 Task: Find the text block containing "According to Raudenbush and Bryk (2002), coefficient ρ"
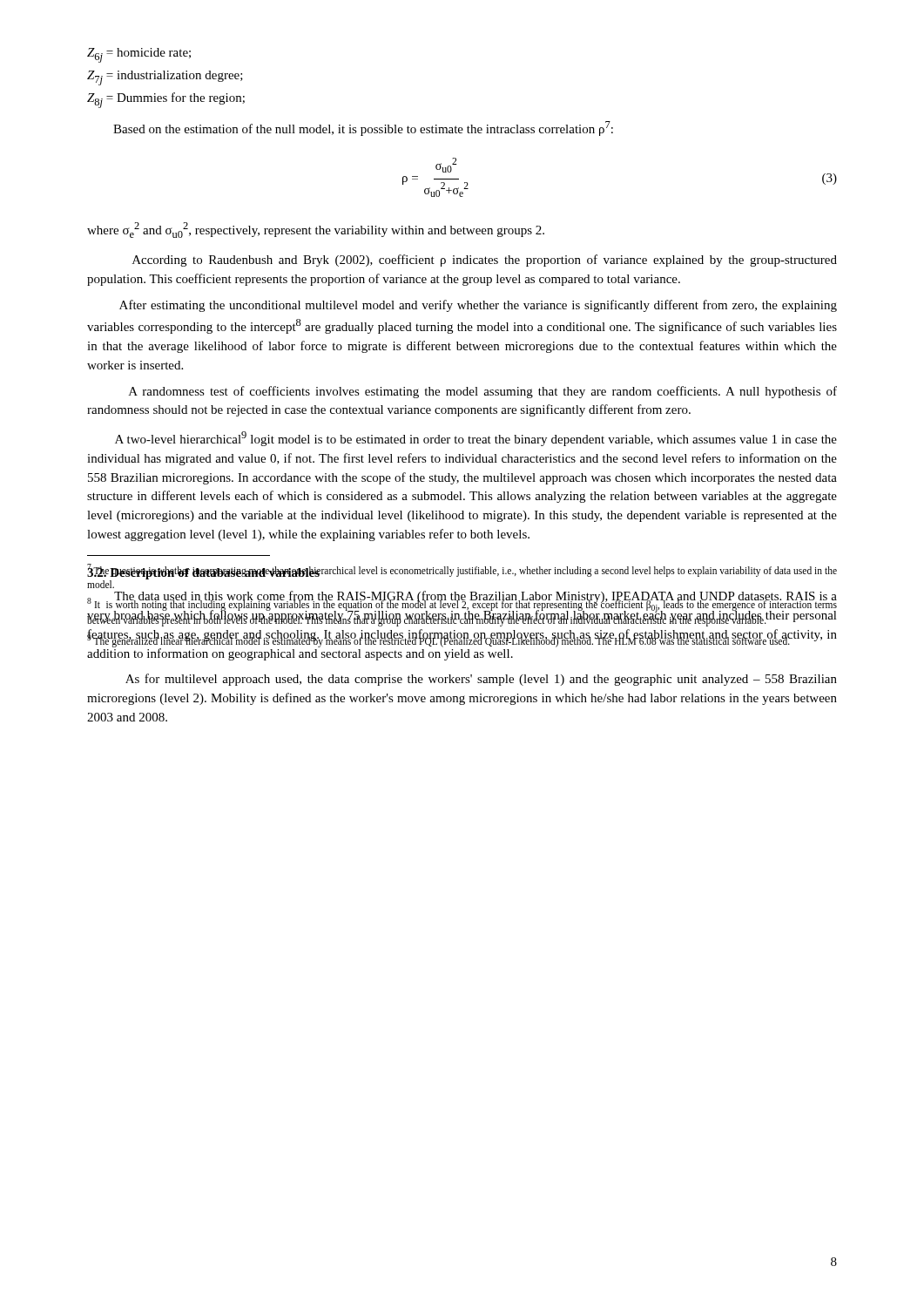[x=462, y=269]
